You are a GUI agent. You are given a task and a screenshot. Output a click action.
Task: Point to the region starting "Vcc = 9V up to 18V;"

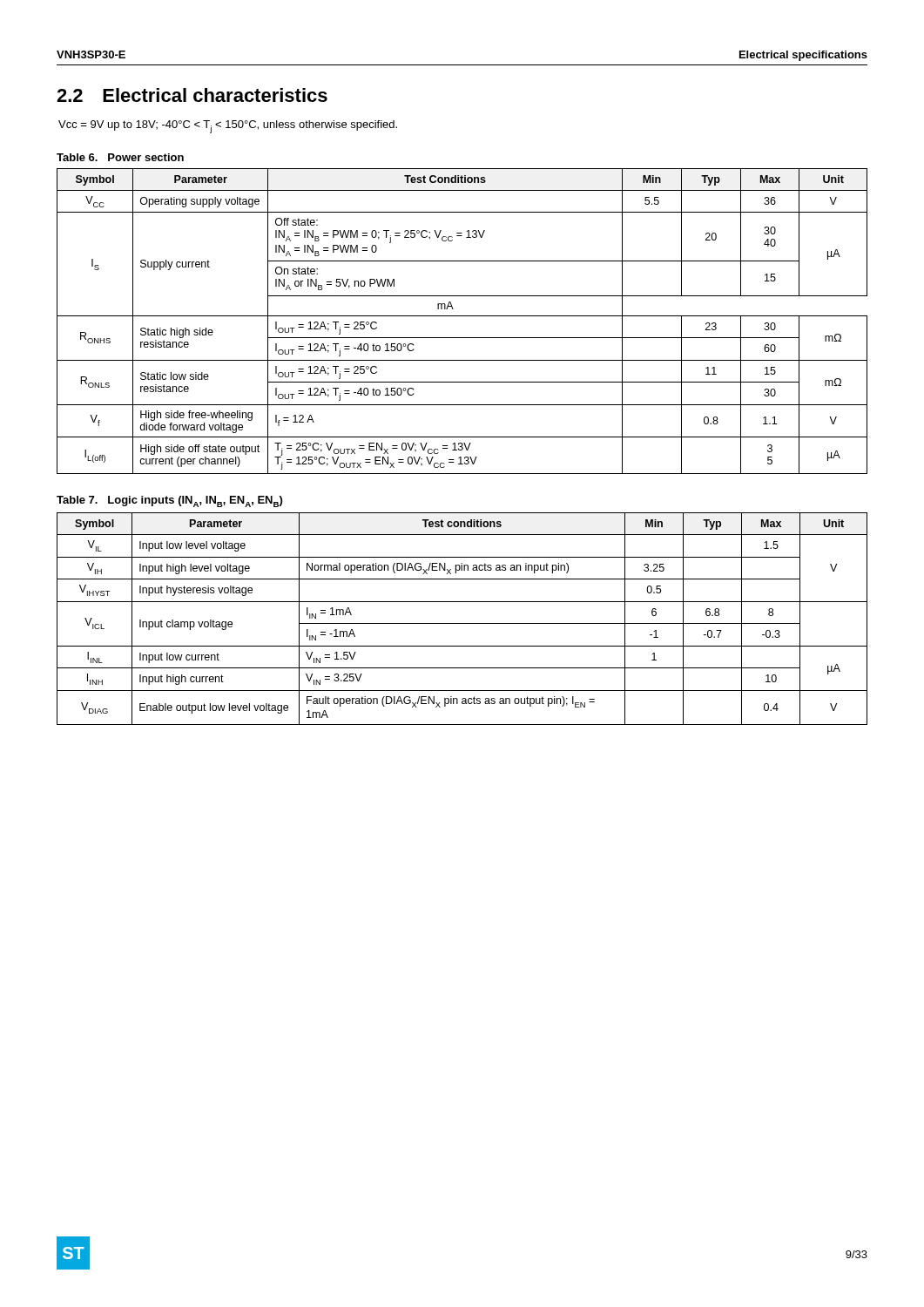coord(228,125)
